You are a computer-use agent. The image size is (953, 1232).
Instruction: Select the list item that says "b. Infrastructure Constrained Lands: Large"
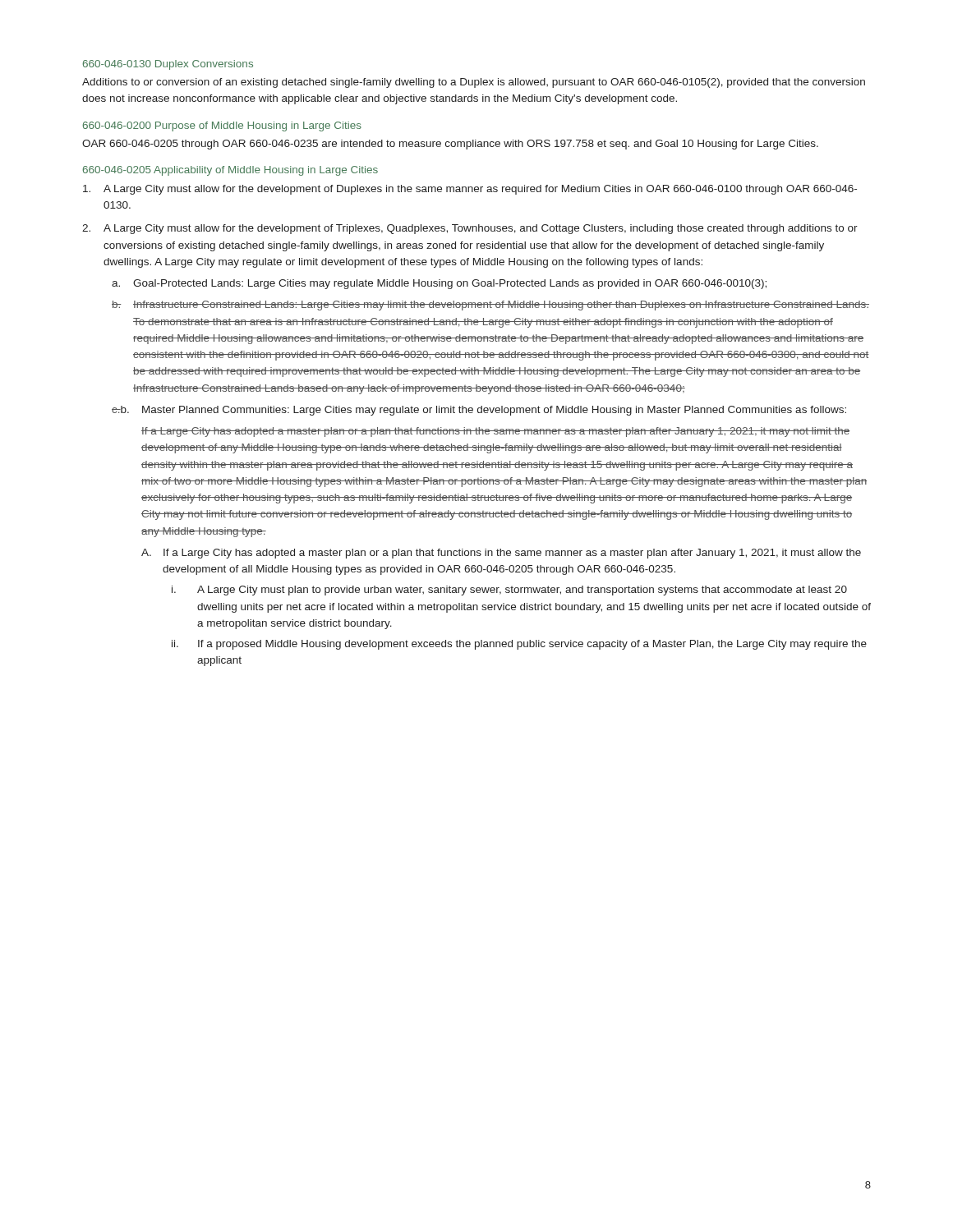pos(491,347)
